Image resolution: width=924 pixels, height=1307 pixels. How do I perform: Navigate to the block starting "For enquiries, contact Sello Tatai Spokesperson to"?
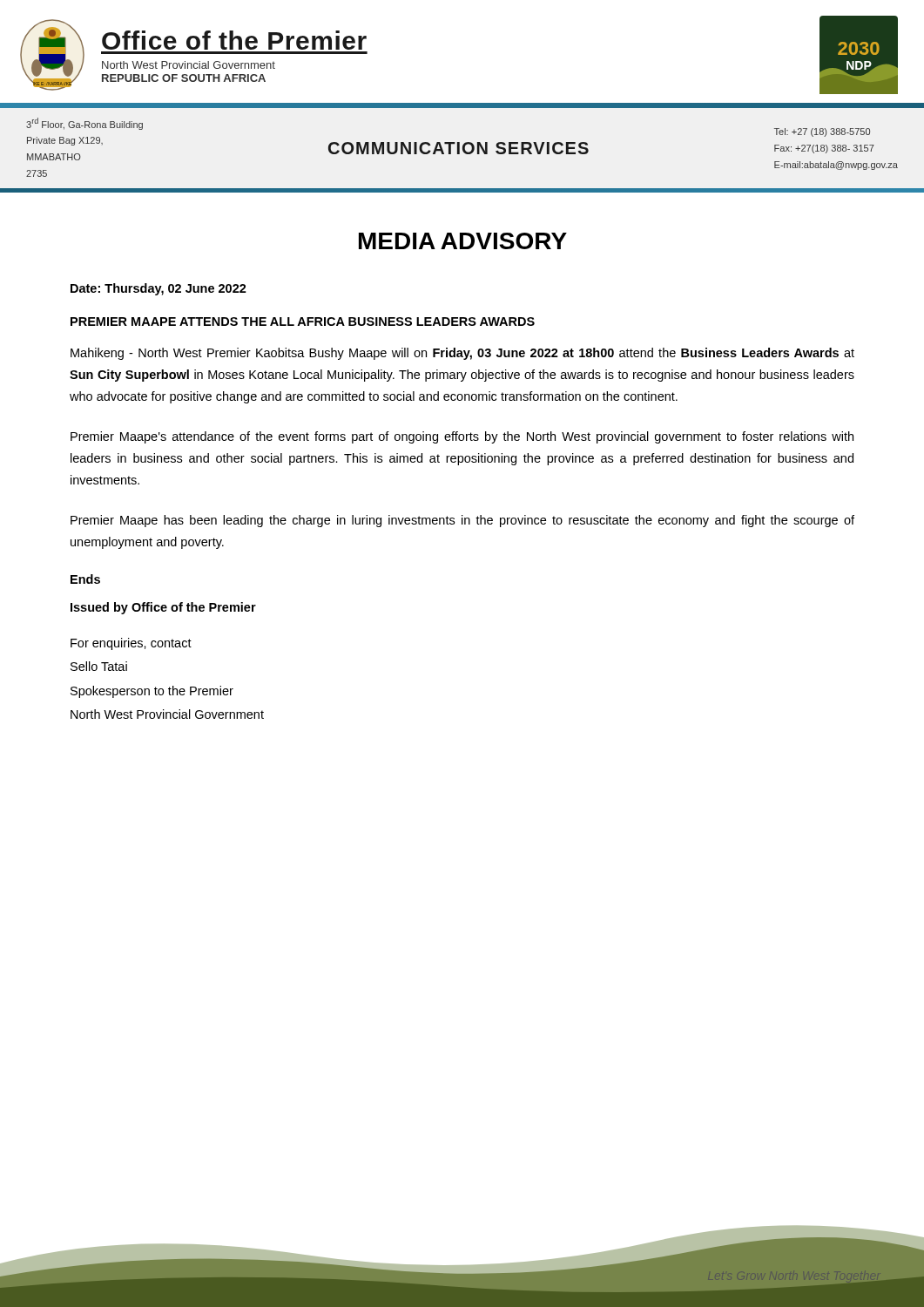click(x=131, y=644)
